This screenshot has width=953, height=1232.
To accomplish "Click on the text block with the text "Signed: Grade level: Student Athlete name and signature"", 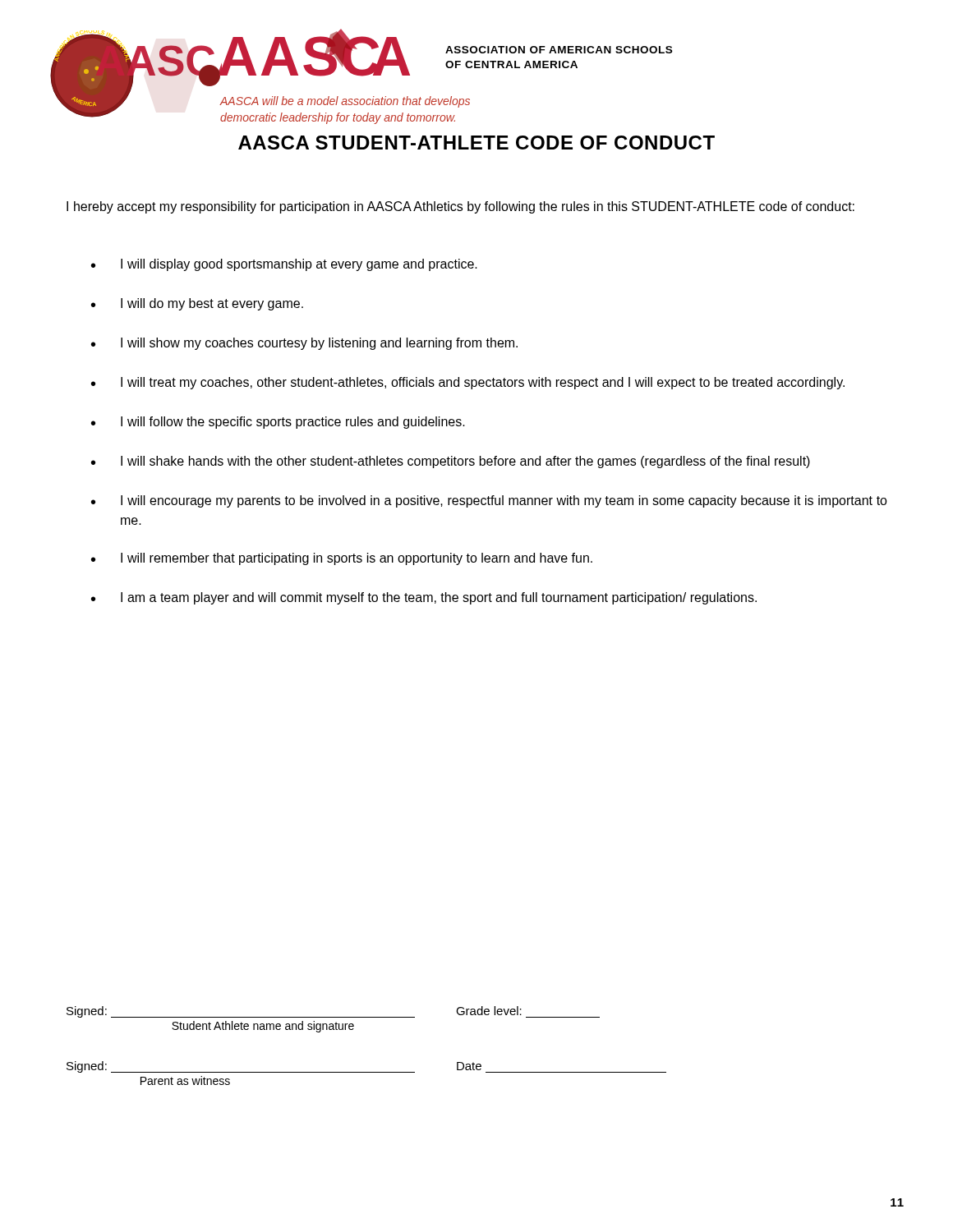I will (x=86, y=1011).
